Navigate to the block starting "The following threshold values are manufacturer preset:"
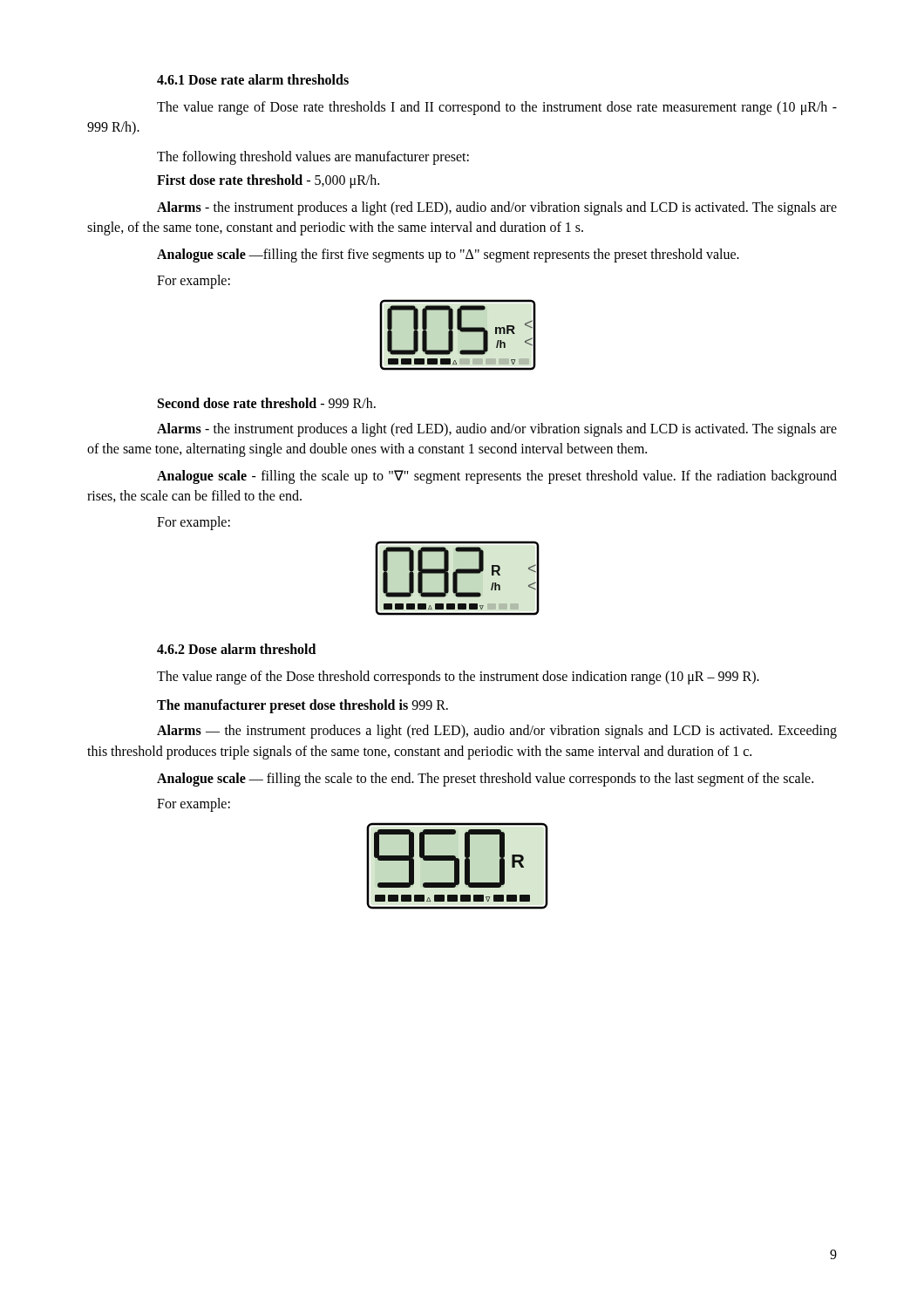This screenshot has height=1308, width=924. click(313, 156)
